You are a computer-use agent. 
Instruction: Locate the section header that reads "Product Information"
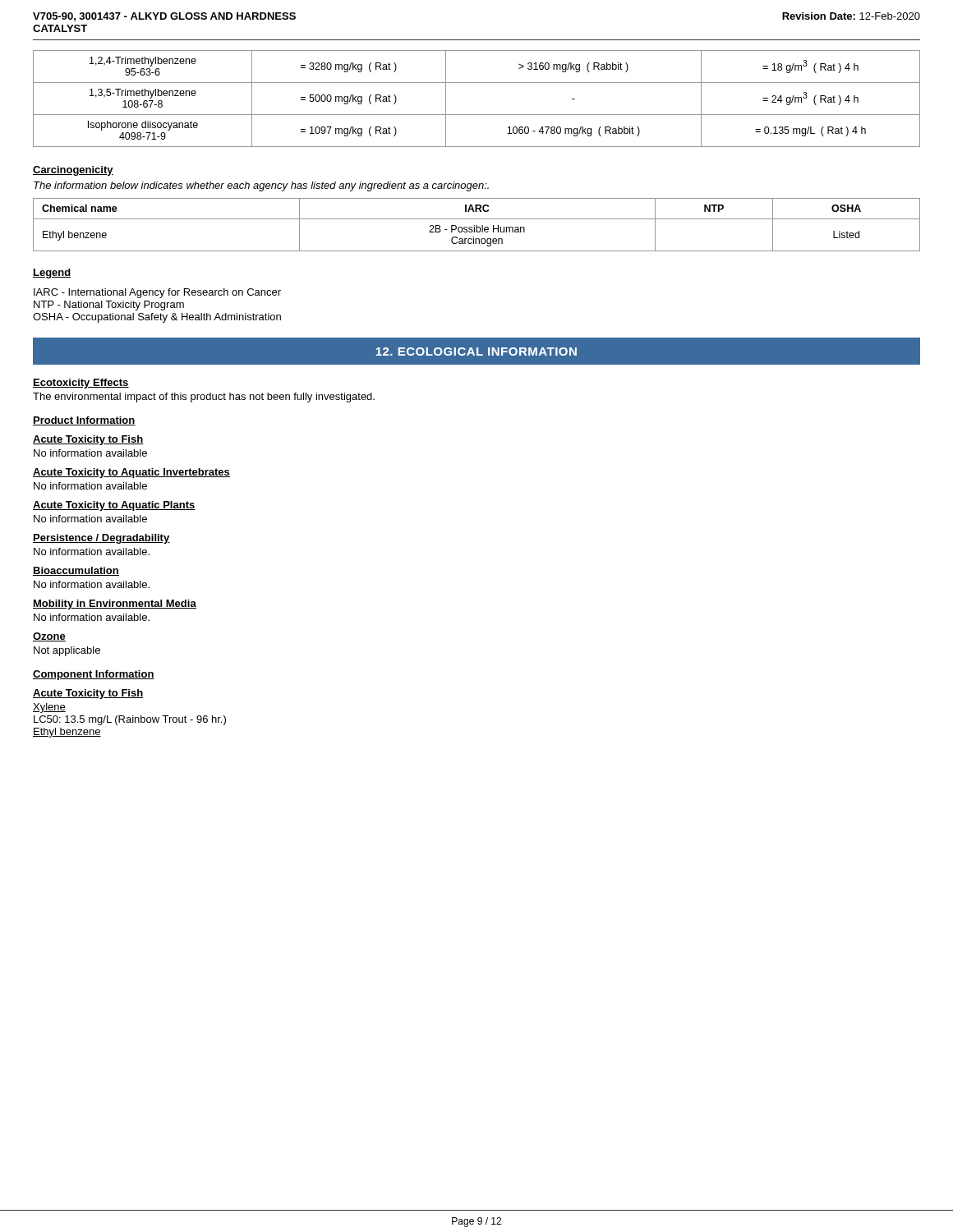84,420
